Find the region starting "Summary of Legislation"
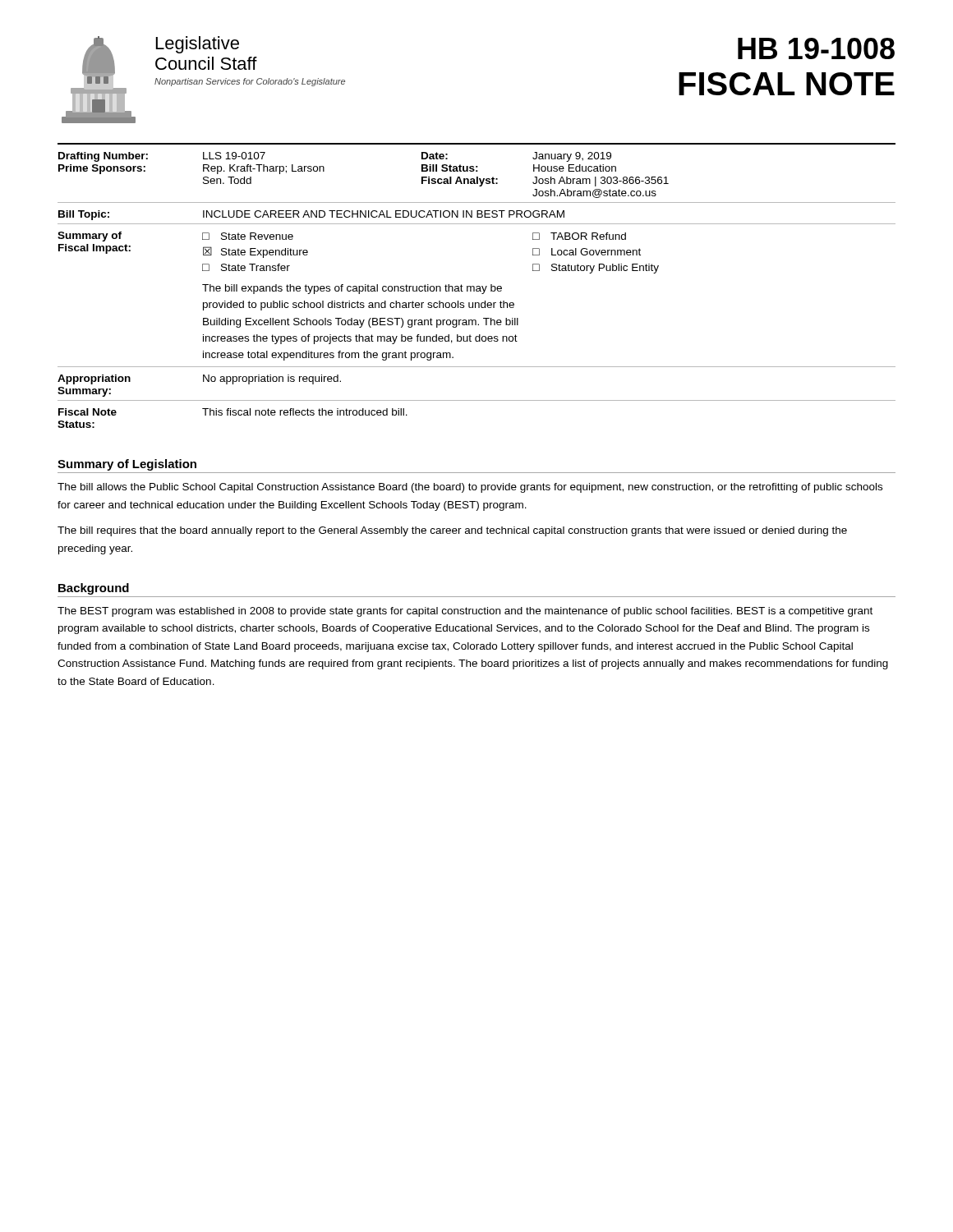 click(x=127, y=464)
